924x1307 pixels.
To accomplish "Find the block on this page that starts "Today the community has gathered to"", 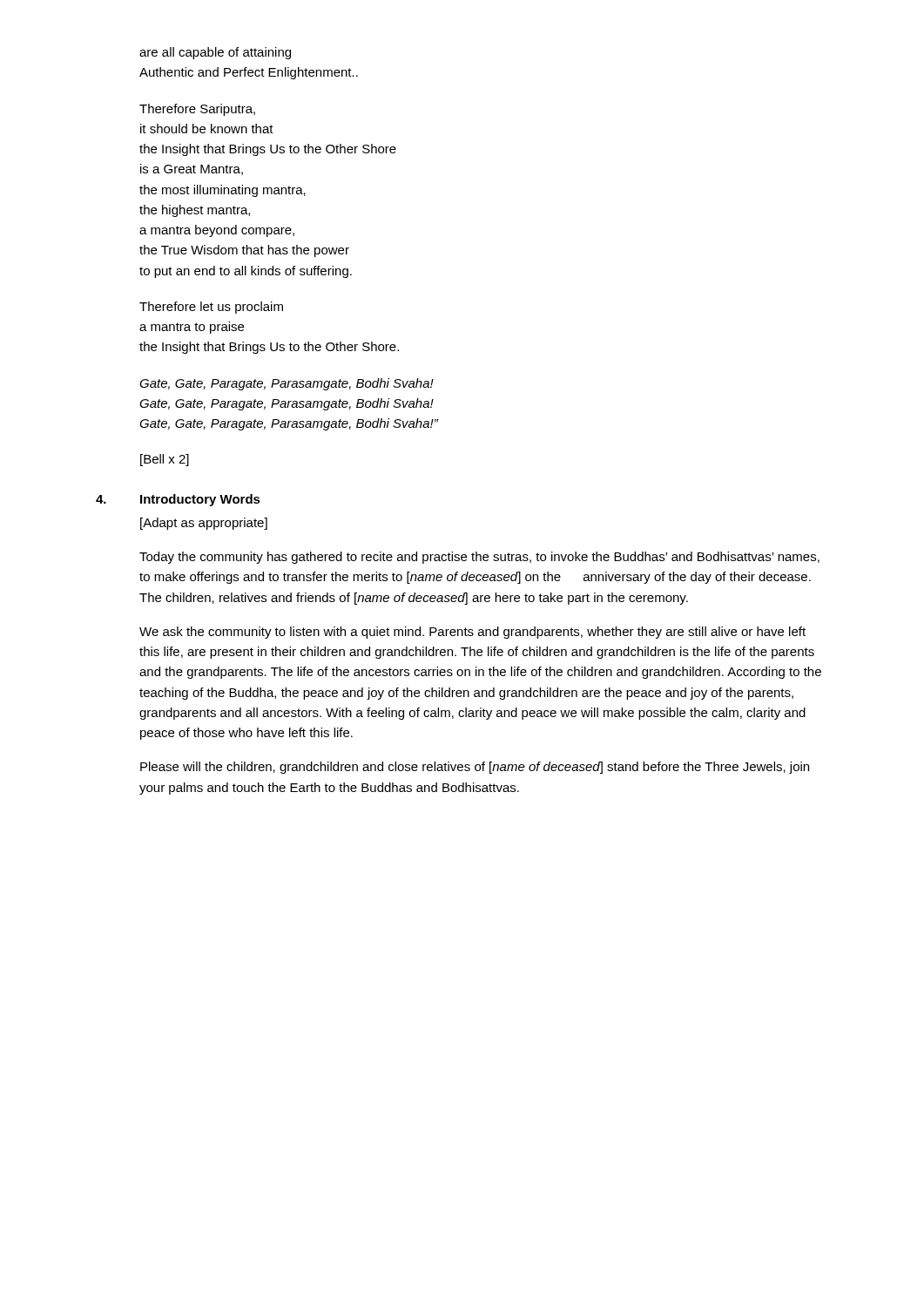I will click(484, 577).
